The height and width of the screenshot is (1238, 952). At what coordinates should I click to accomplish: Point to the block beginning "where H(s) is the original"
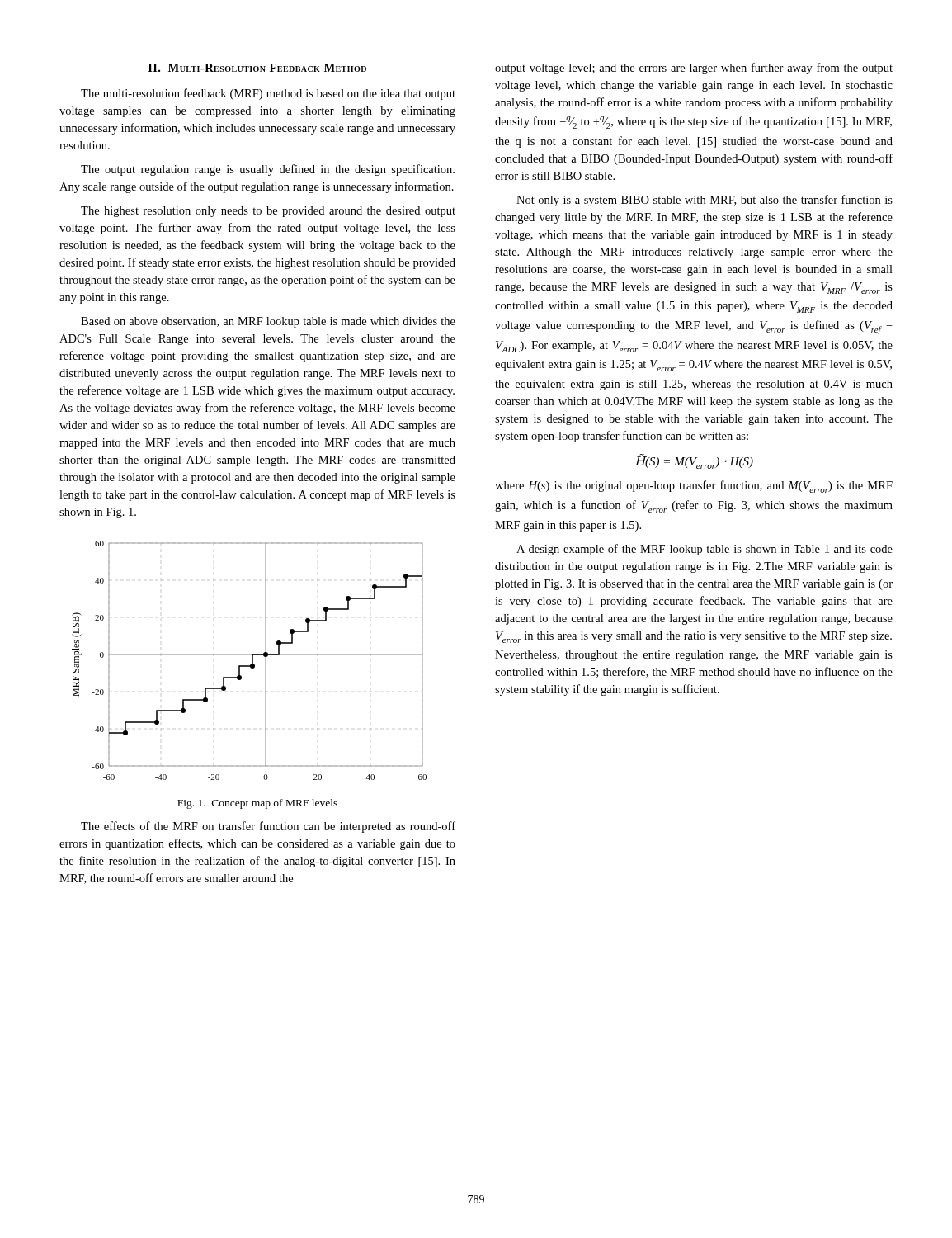694,588
